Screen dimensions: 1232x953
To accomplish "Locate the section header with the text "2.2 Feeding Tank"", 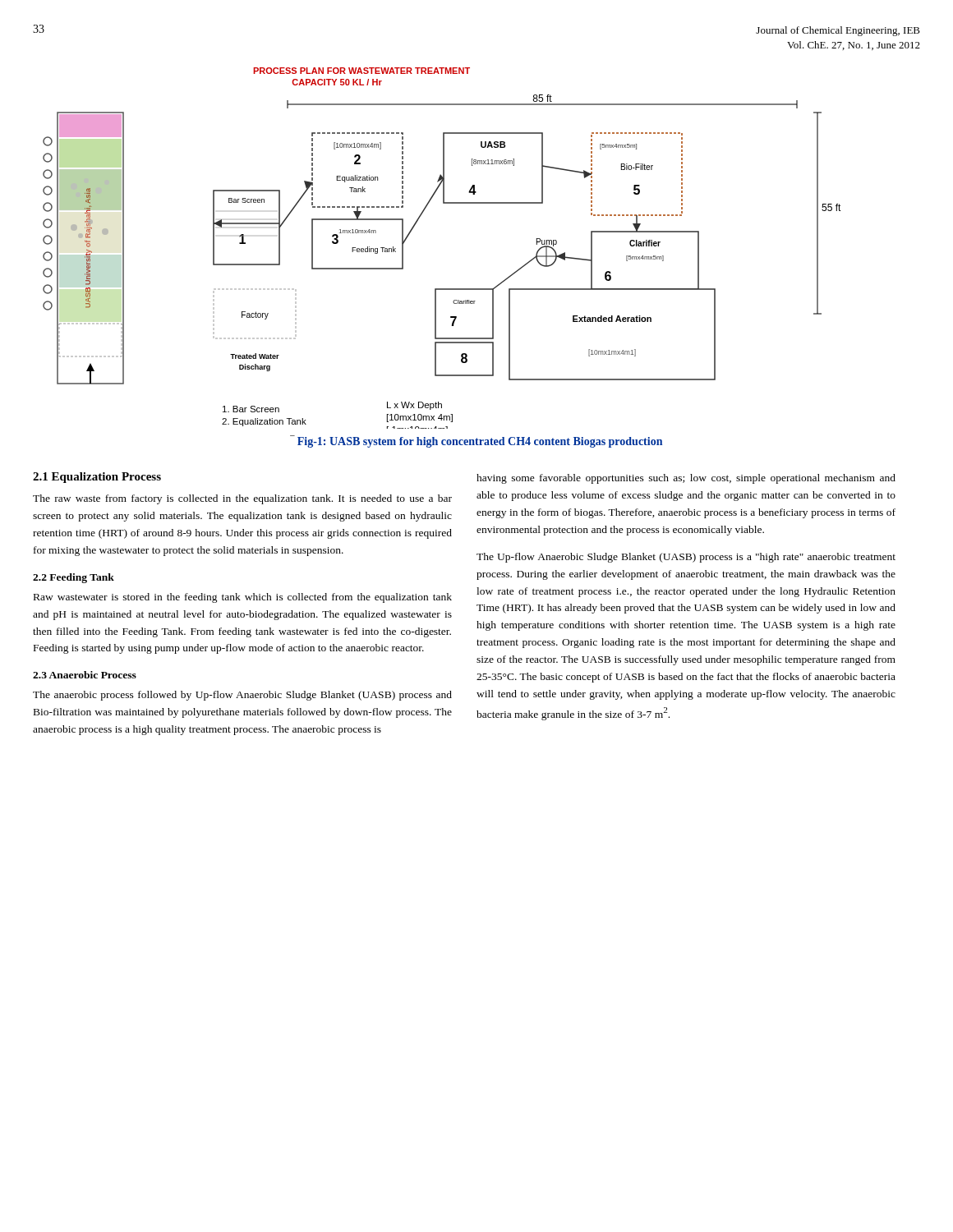I will [x=73, y=577].
